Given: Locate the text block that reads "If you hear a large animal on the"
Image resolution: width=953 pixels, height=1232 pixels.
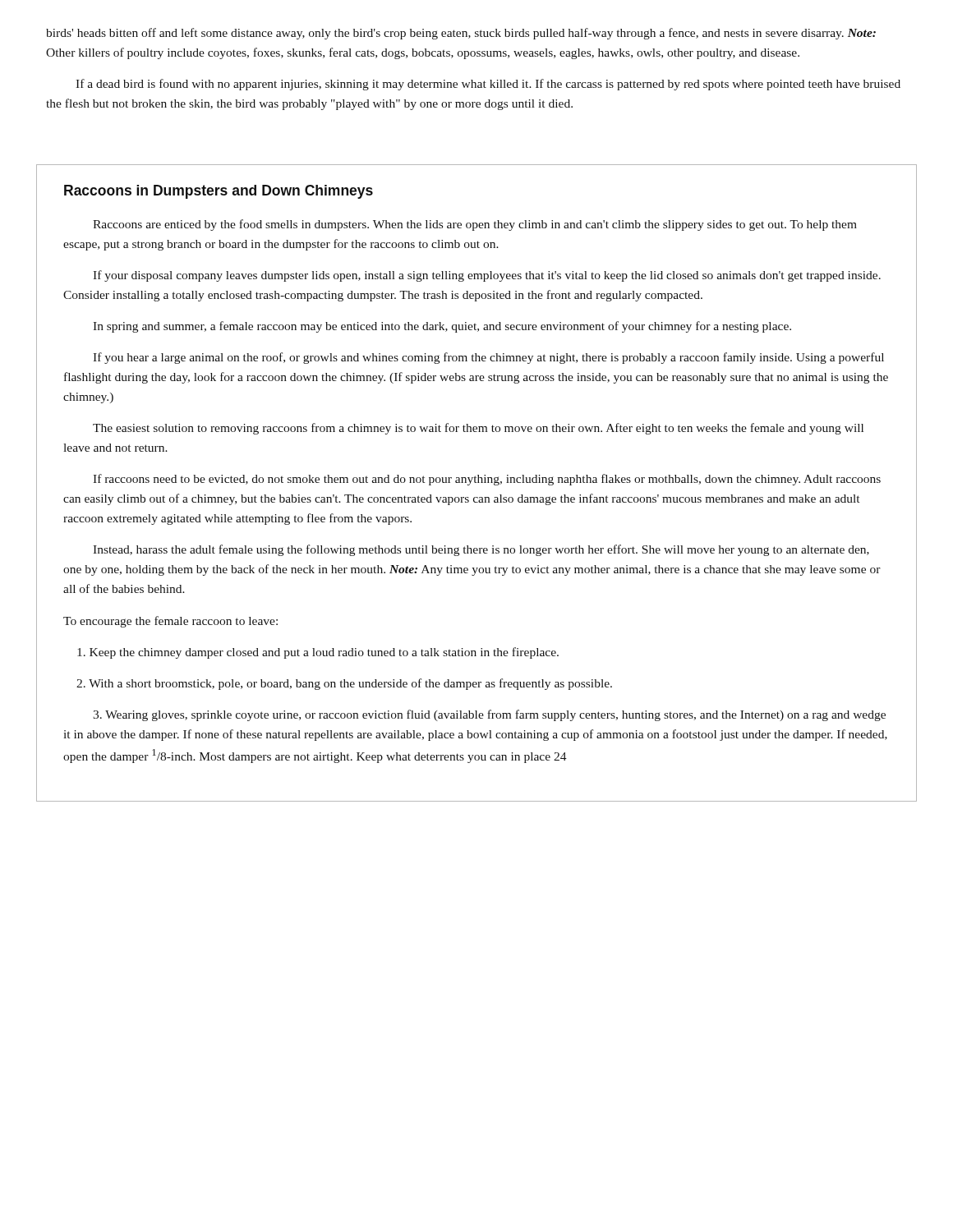Looking at the screenshot, I should [476, 377].
